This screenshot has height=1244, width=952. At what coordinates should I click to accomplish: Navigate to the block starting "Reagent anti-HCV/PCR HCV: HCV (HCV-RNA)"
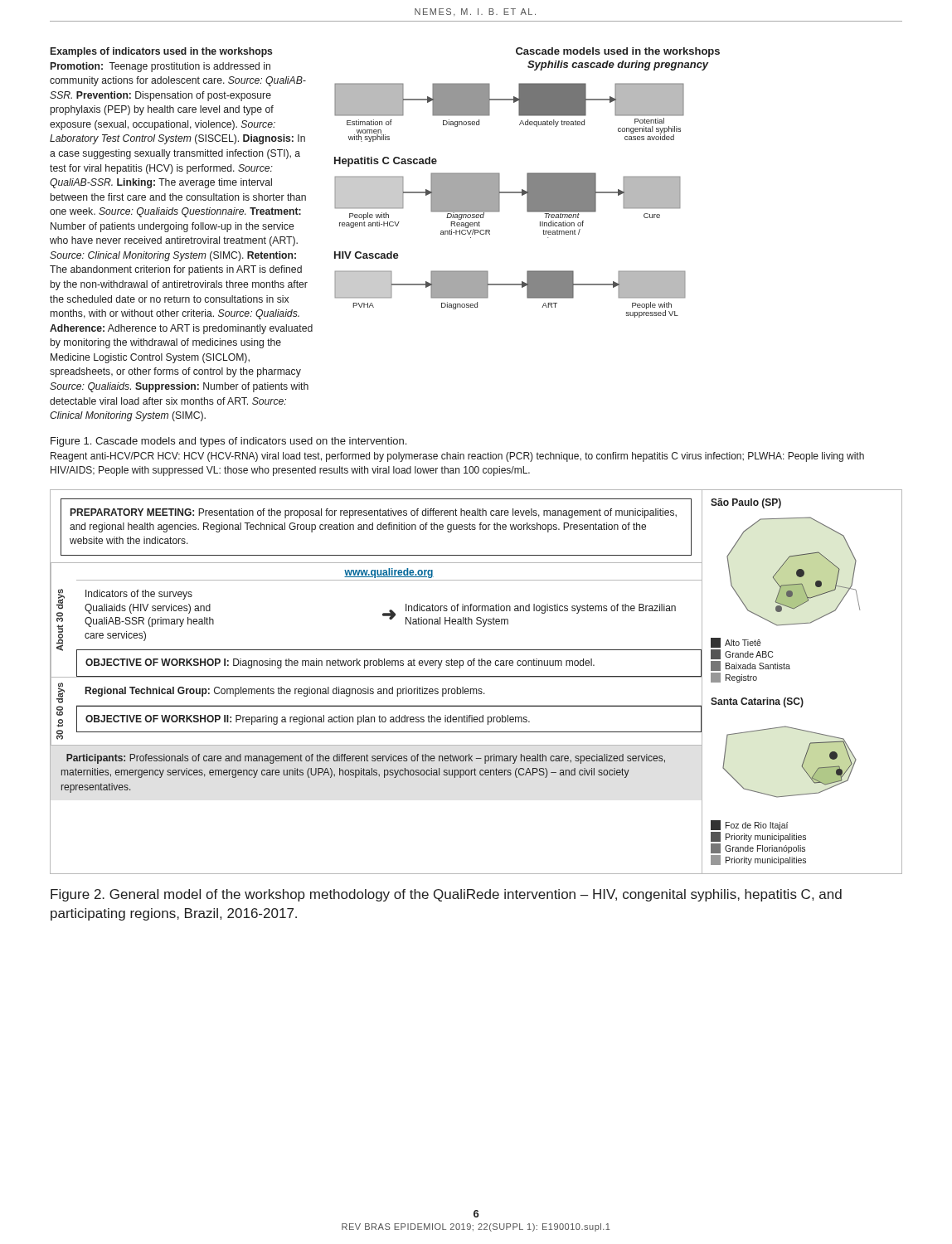tap(457, 463)
